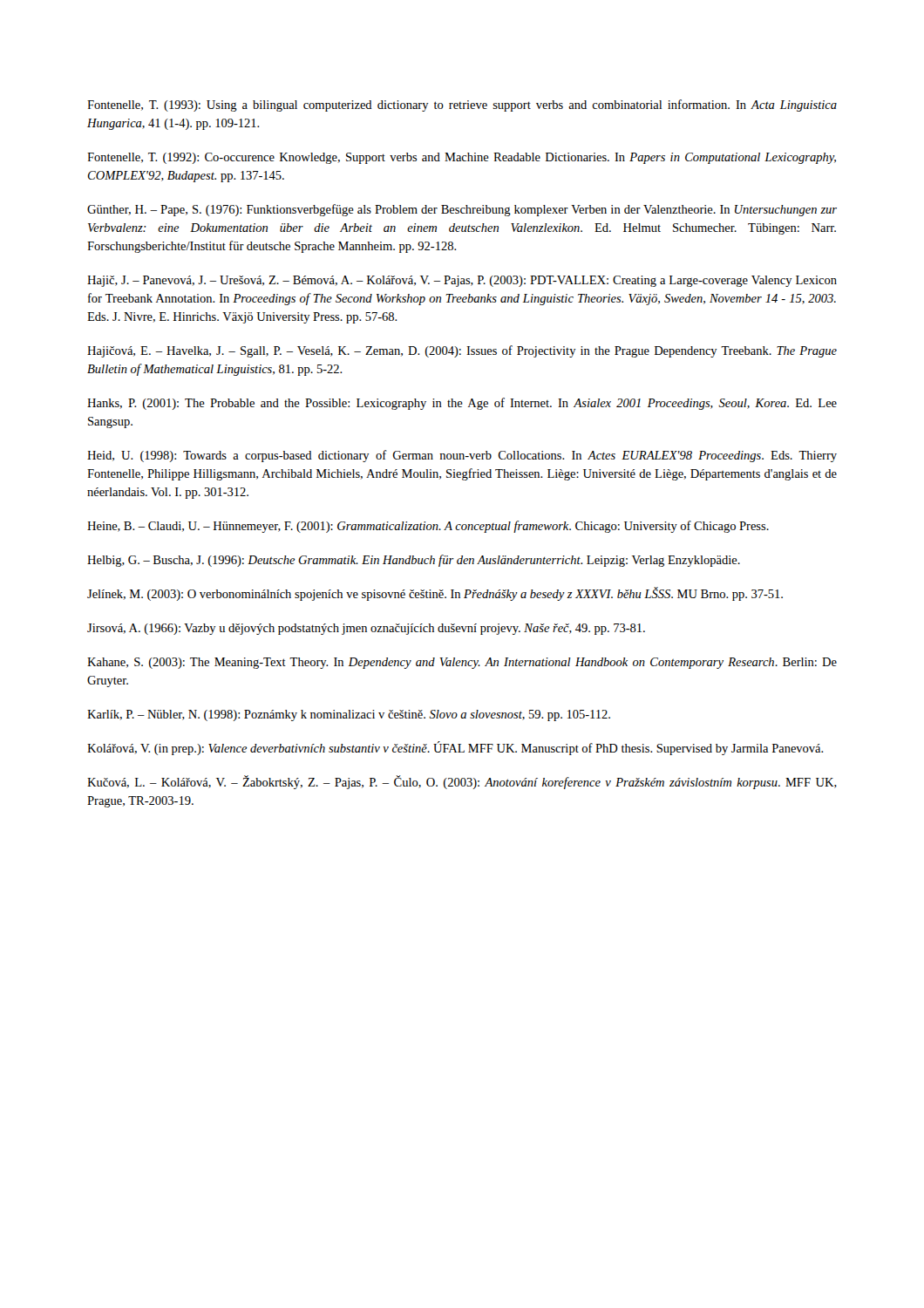Viewport: 924px width, 1308px height.
Task: Navigate to the region starting "Hanks, P. (2001): The Probable and the Possible:"
Action: (462, 412)
